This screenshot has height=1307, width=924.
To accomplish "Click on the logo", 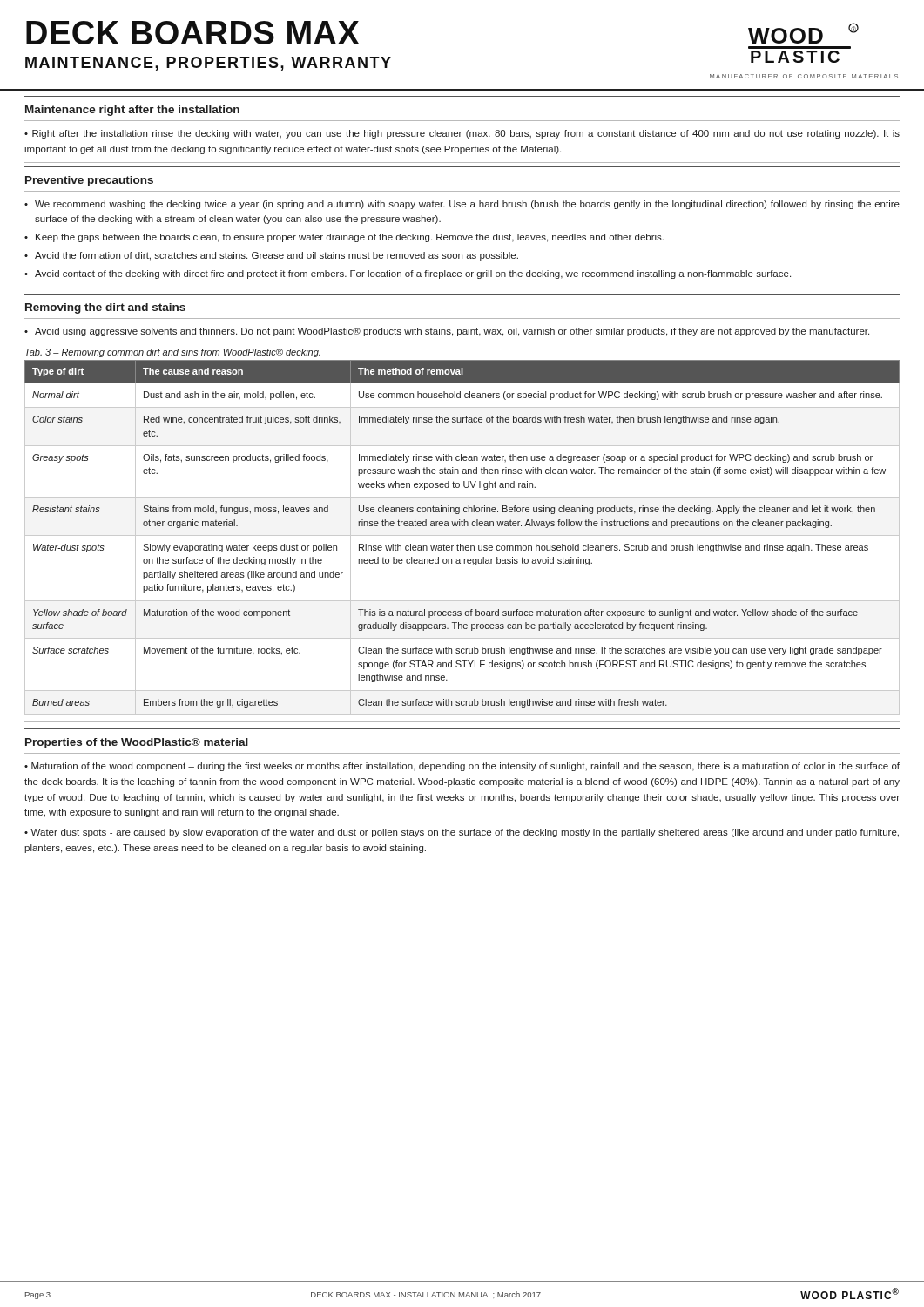I will click(x=804, y=50).
